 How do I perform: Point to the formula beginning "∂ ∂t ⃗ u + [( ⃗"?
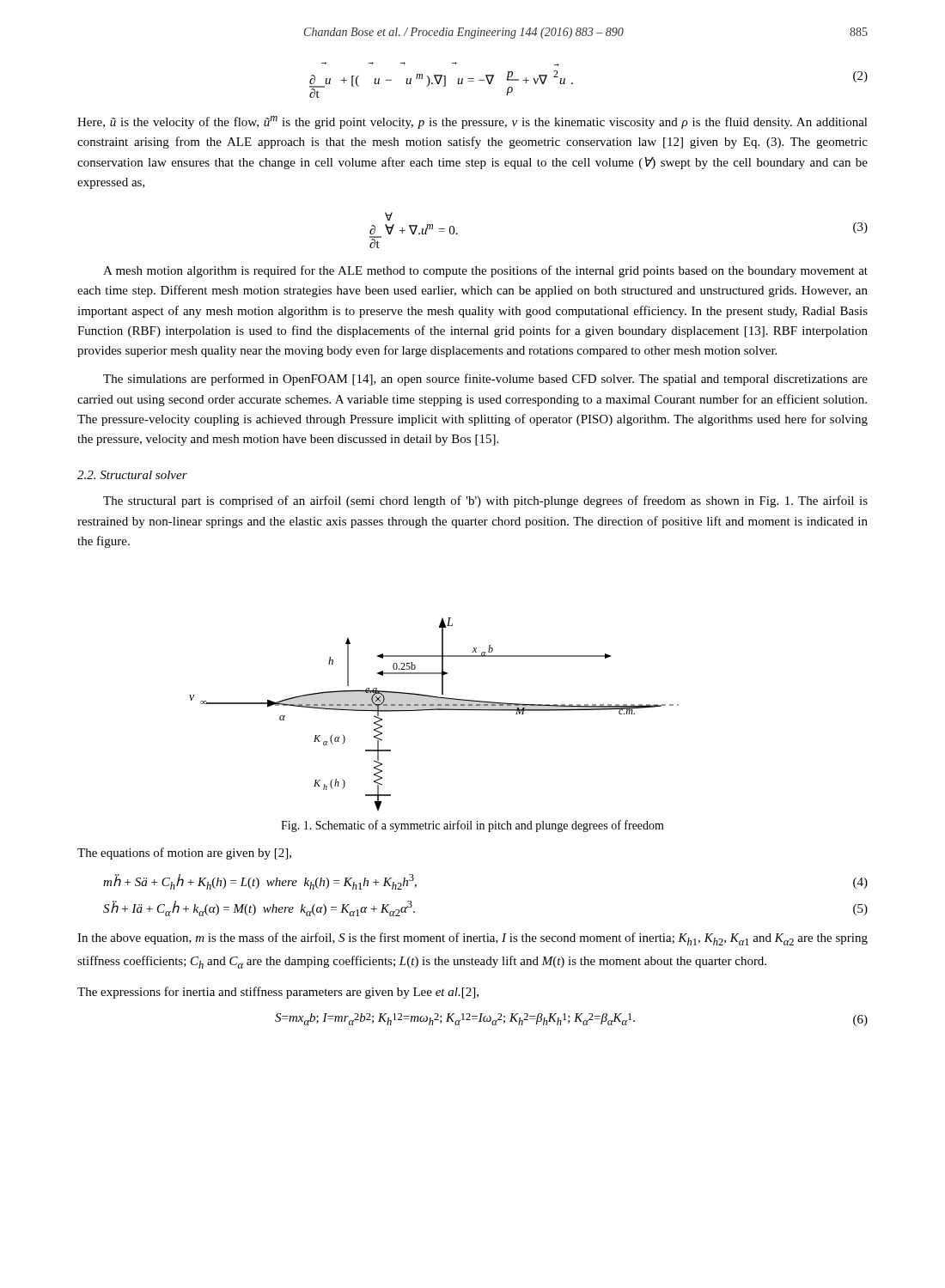coord(472,76)
